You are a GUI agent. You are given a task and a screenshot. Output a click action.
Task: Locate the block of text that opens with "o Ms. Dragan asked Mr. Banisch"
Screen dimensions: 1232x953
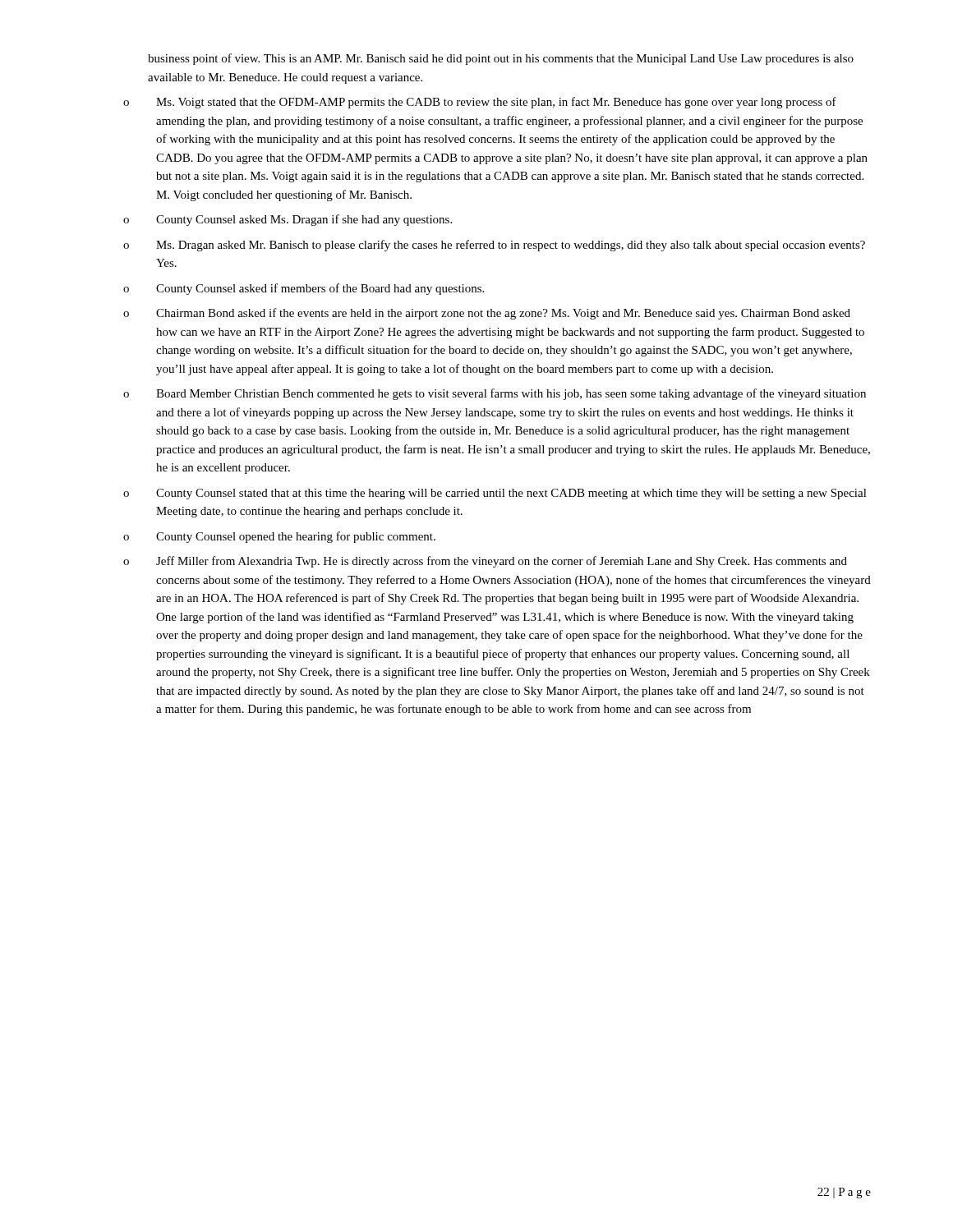(x=497, y=254)
